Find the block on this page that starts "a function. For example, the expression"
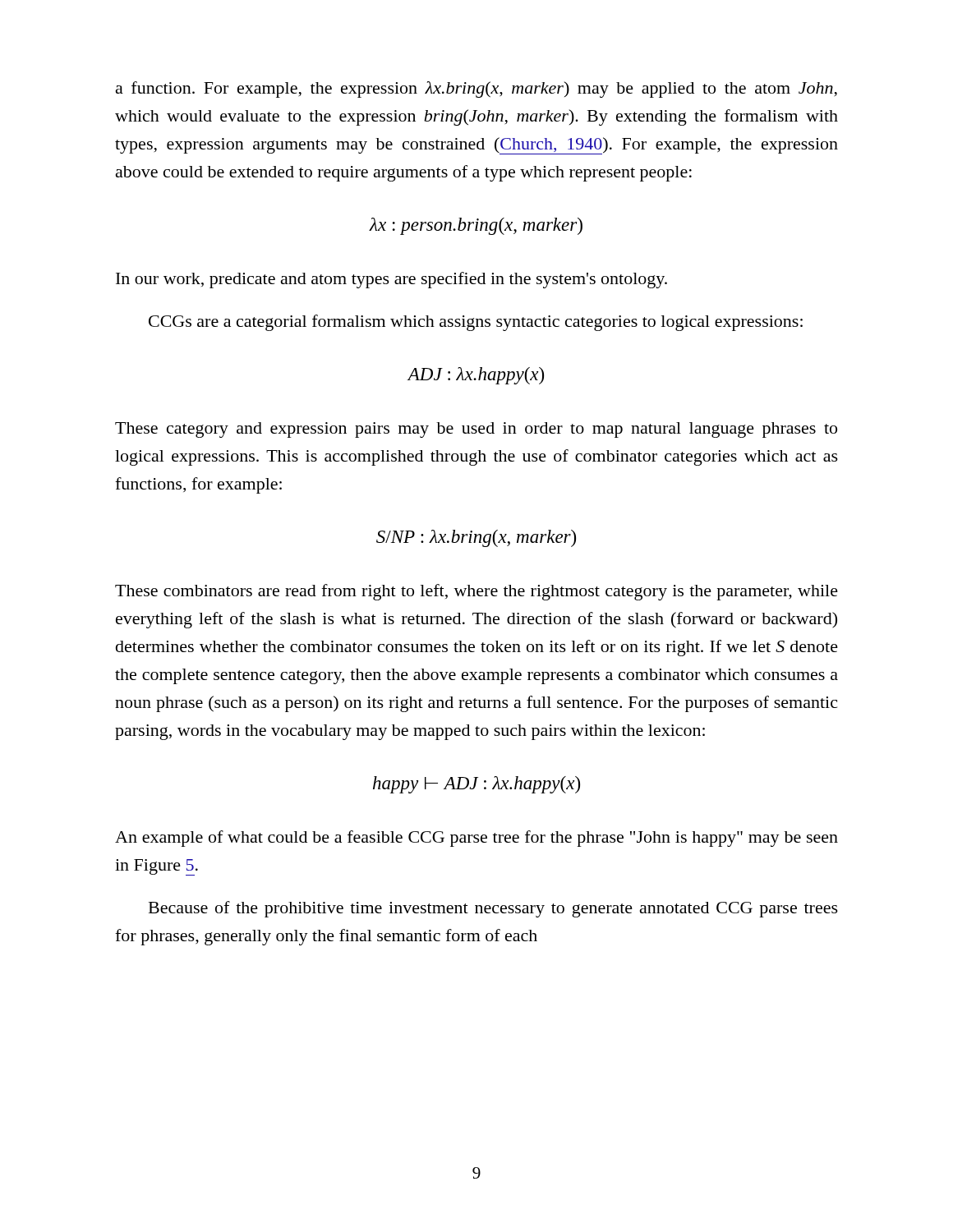 click(x=476, y=129)
